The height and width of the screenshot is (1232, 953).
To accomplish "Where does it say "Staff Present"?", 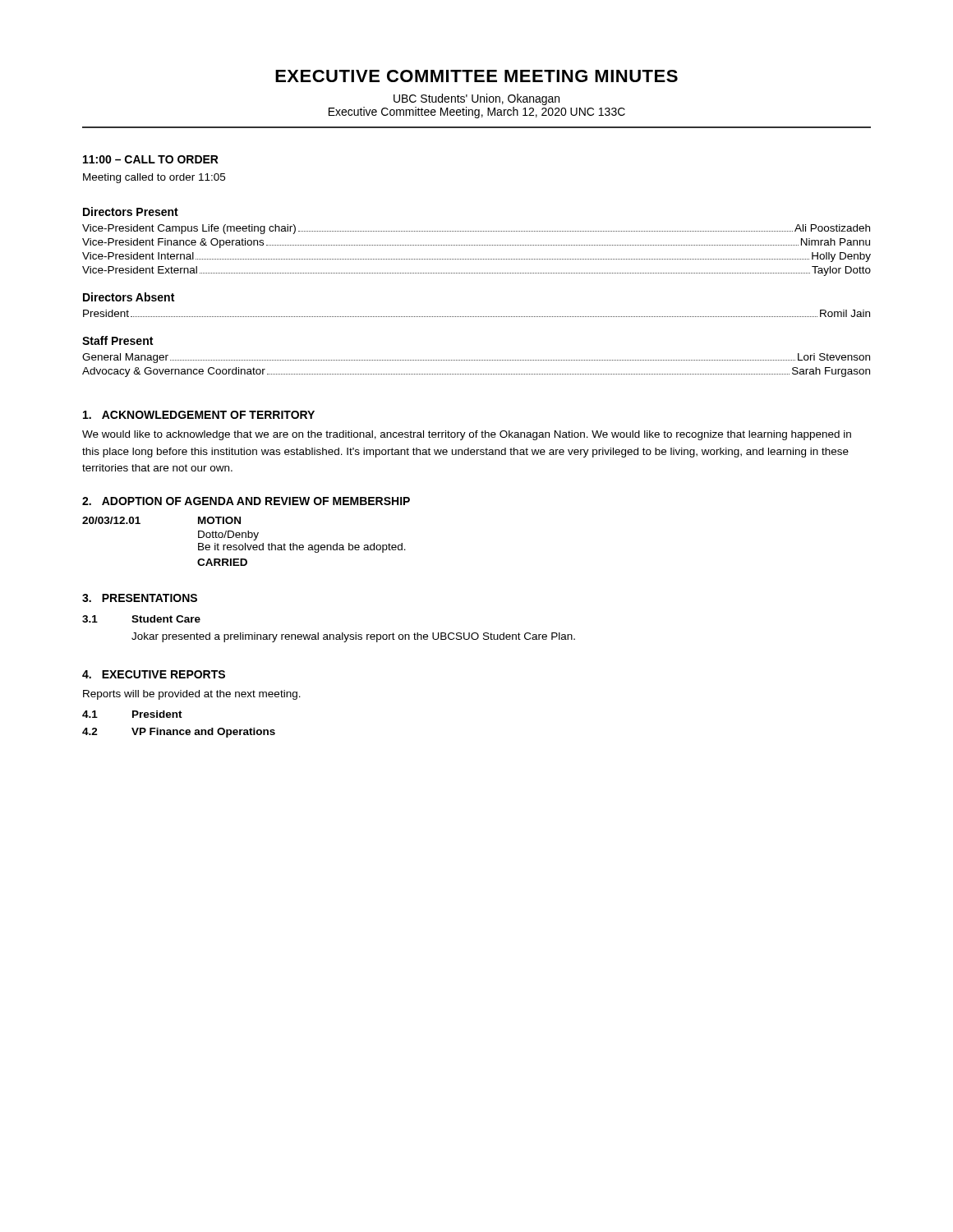I will point(118,341).
